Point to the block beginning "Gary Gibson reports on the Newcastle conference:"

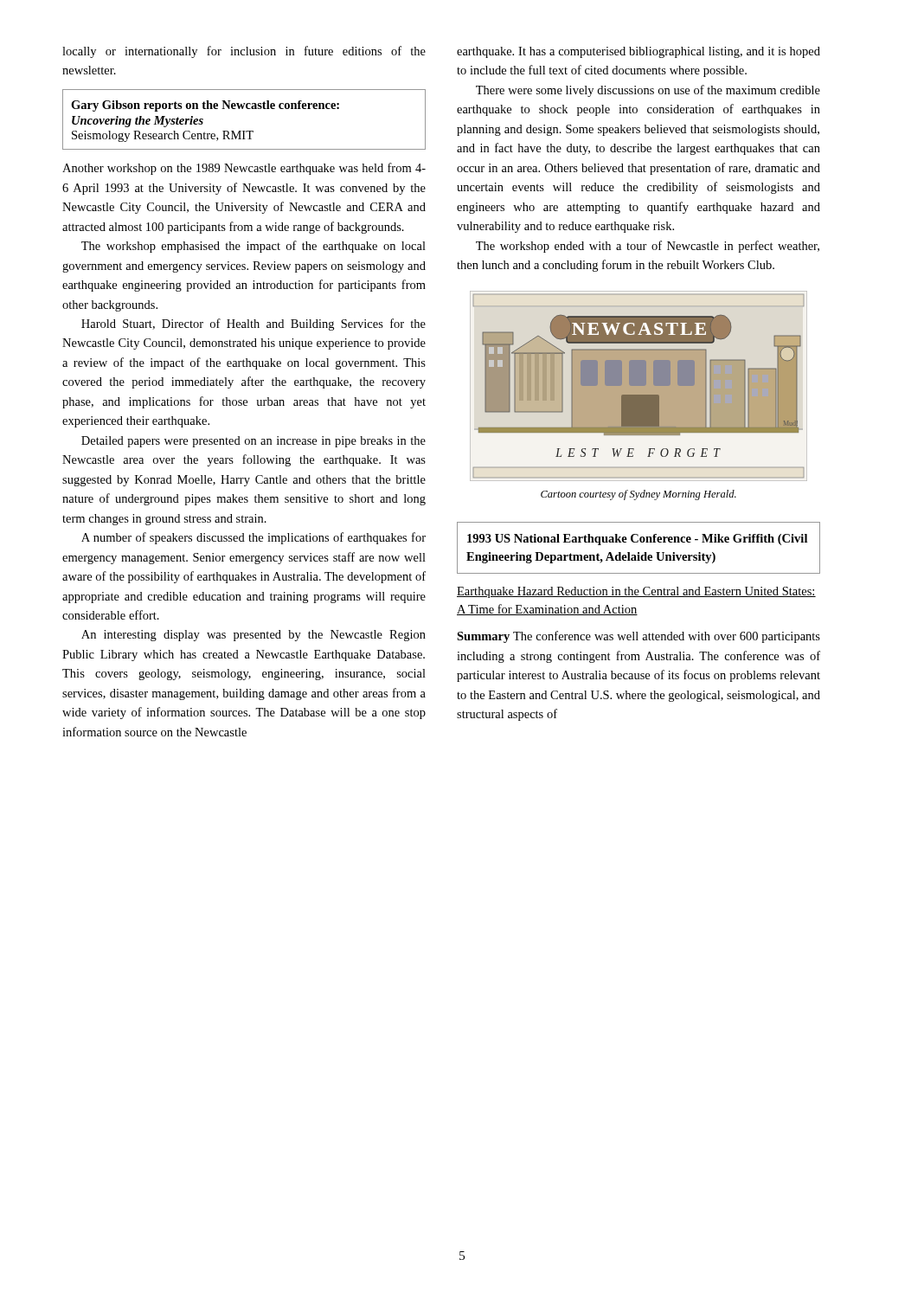[x=244, y=119]
